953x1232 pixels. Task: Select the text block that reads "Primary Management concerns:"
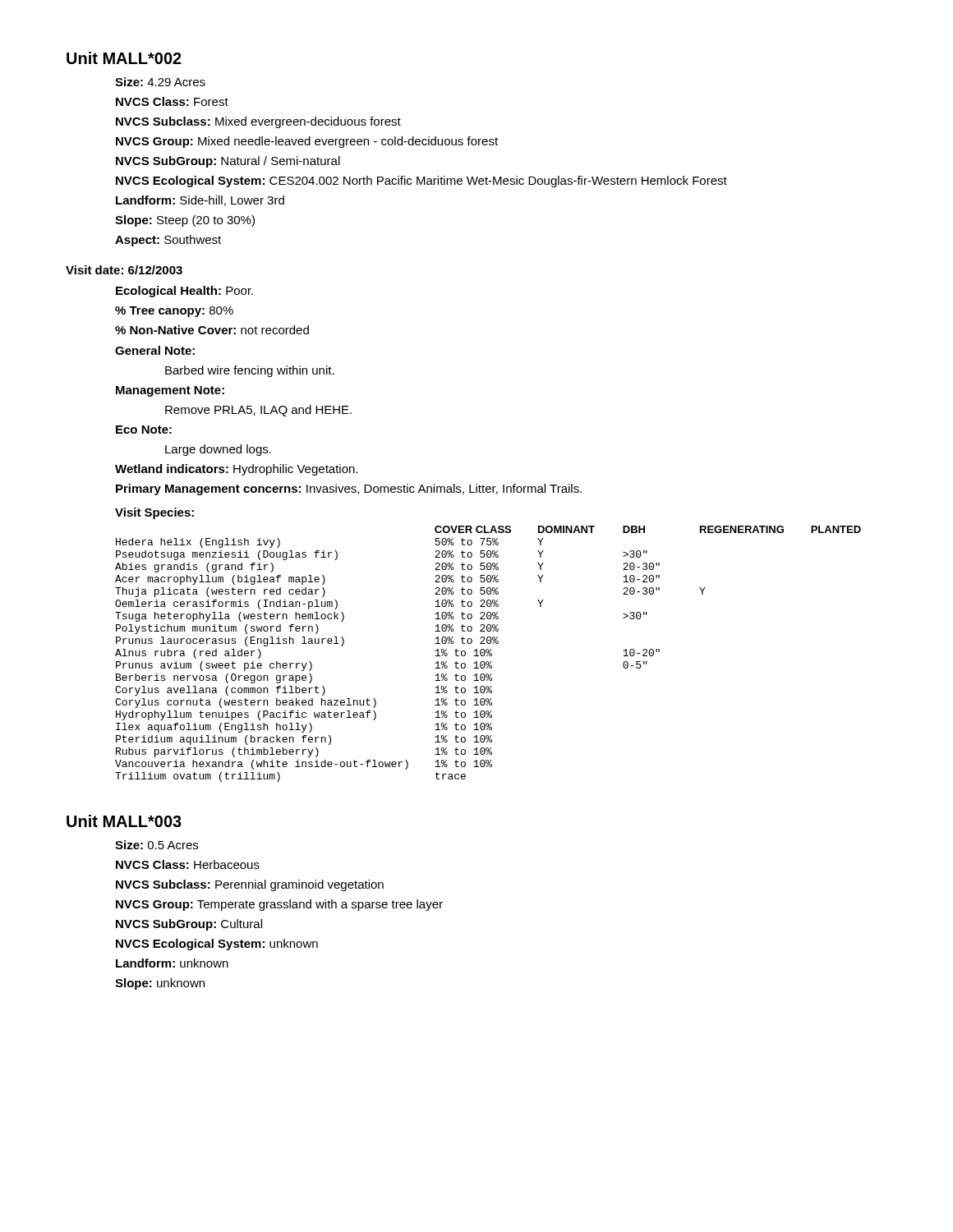[x=349, y=488]
